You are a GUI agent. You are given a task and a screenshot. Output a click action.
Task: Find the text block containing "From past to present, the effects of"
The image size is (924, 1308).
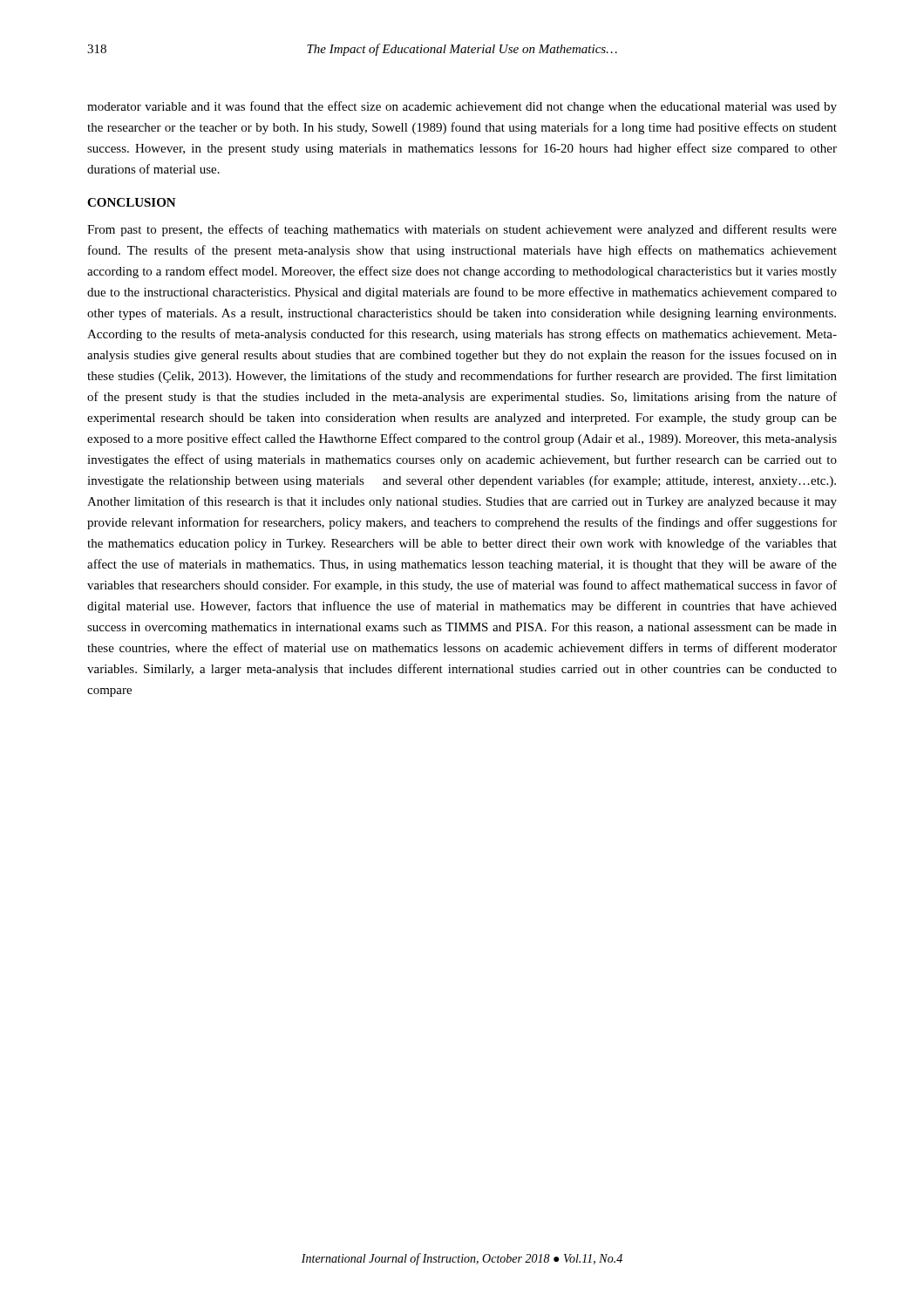tap(462, 460)
